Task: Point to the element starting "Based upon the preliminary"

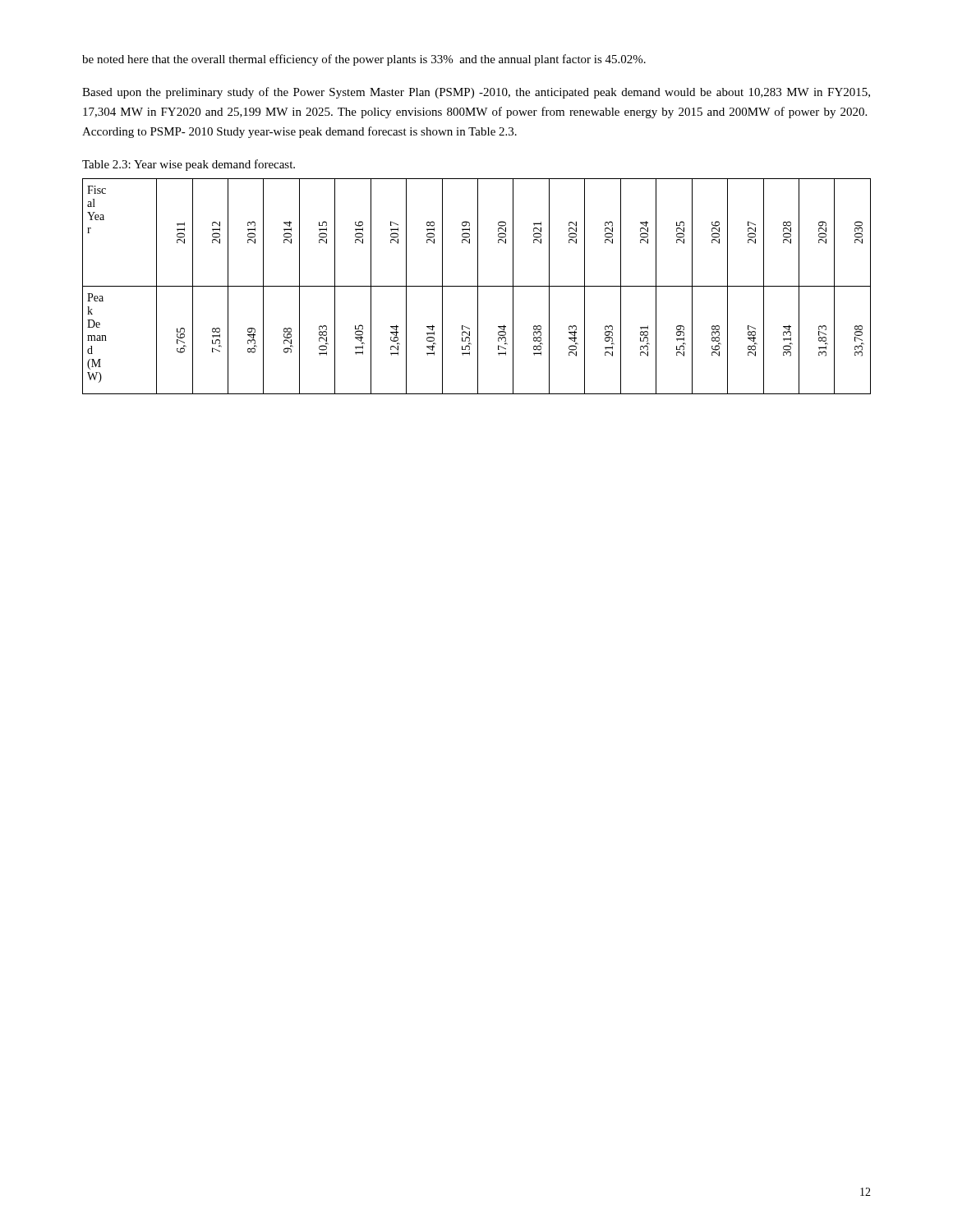Action: tap(476, 112)
